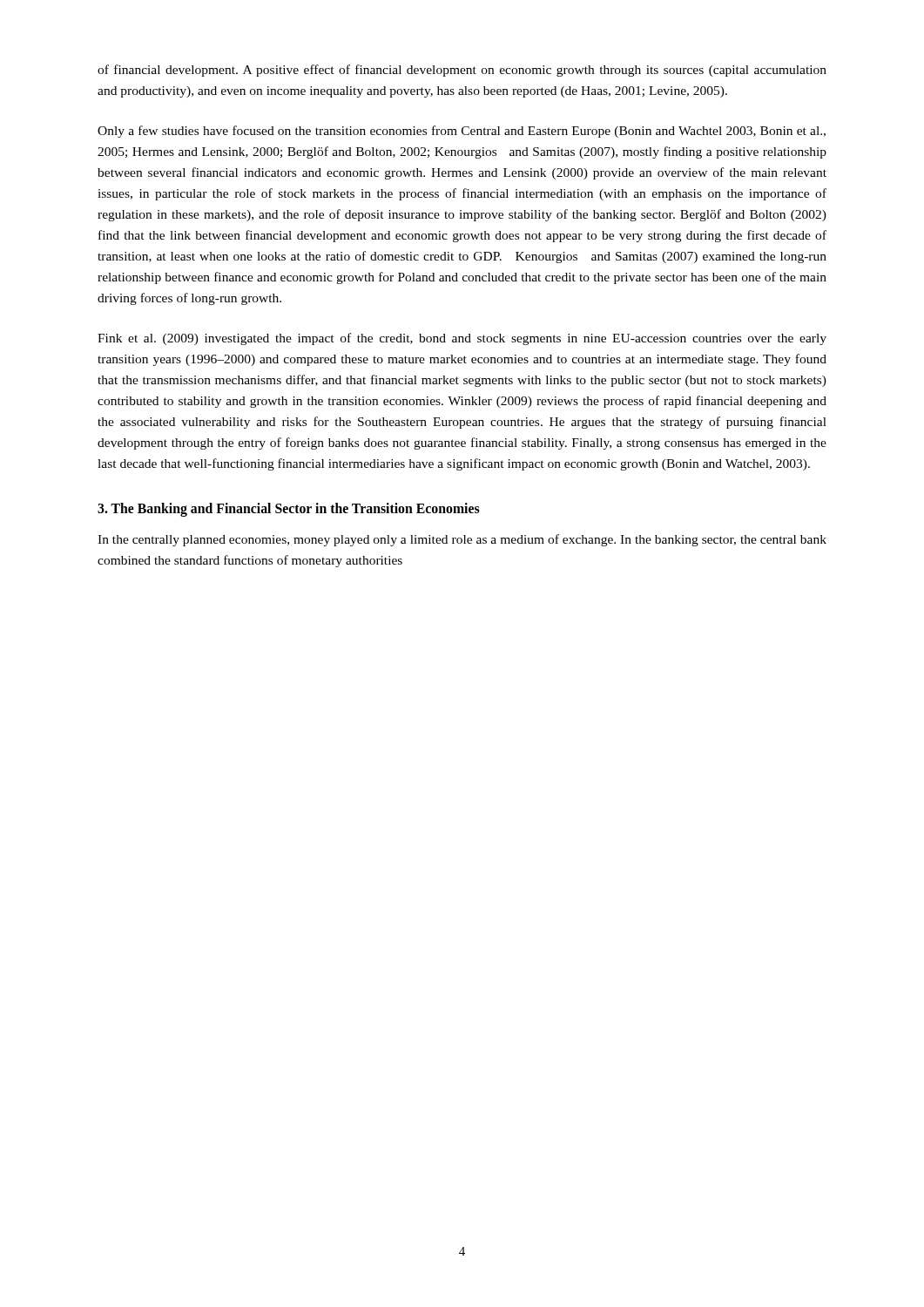The height and width of the screenshot is (1307, 924).
Task: Select the element starting "of financial development. A"
Action: [x=462, y=80]
